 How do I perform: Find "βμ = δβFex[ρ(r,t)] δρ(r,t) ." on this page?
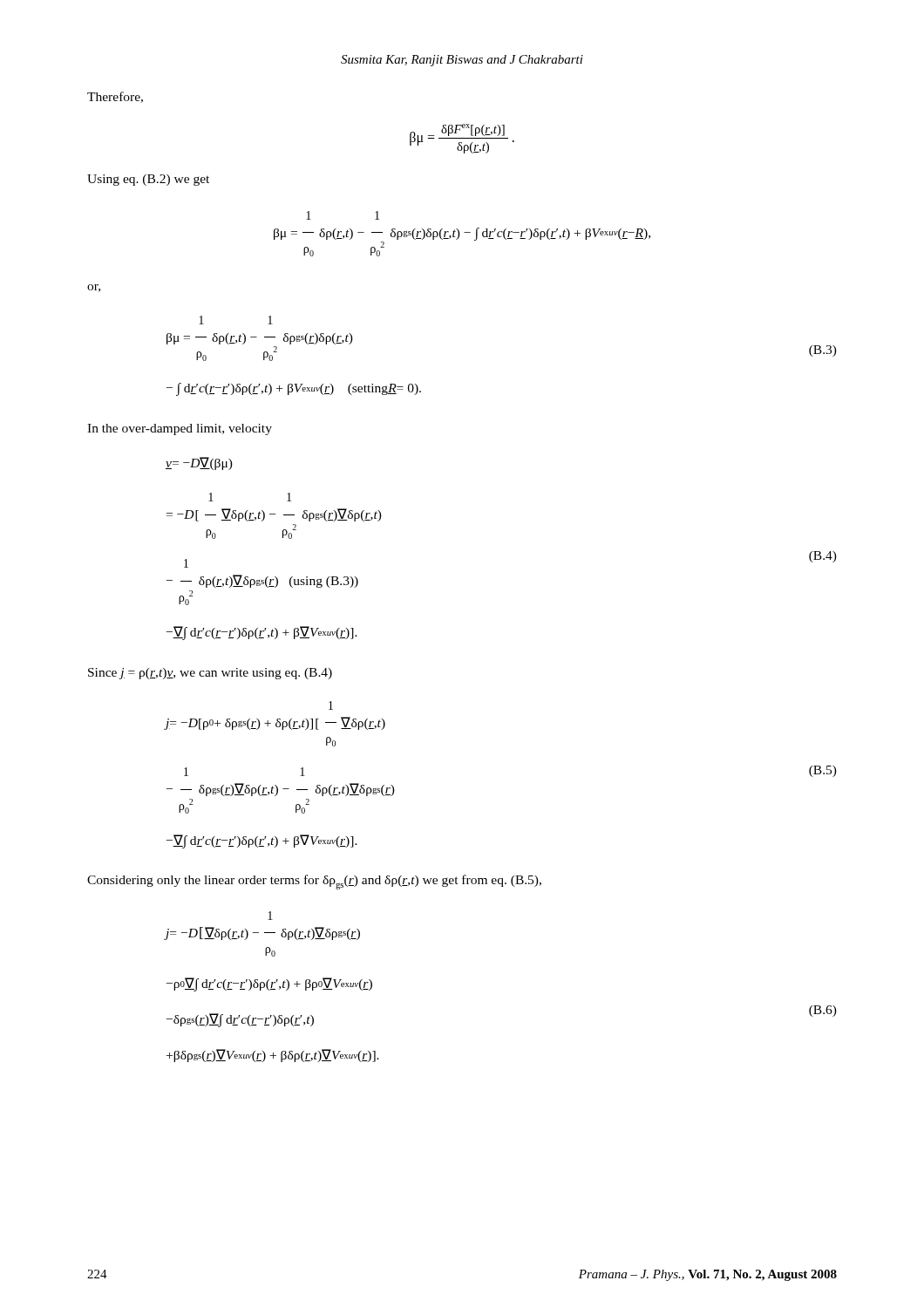[462, 138]
